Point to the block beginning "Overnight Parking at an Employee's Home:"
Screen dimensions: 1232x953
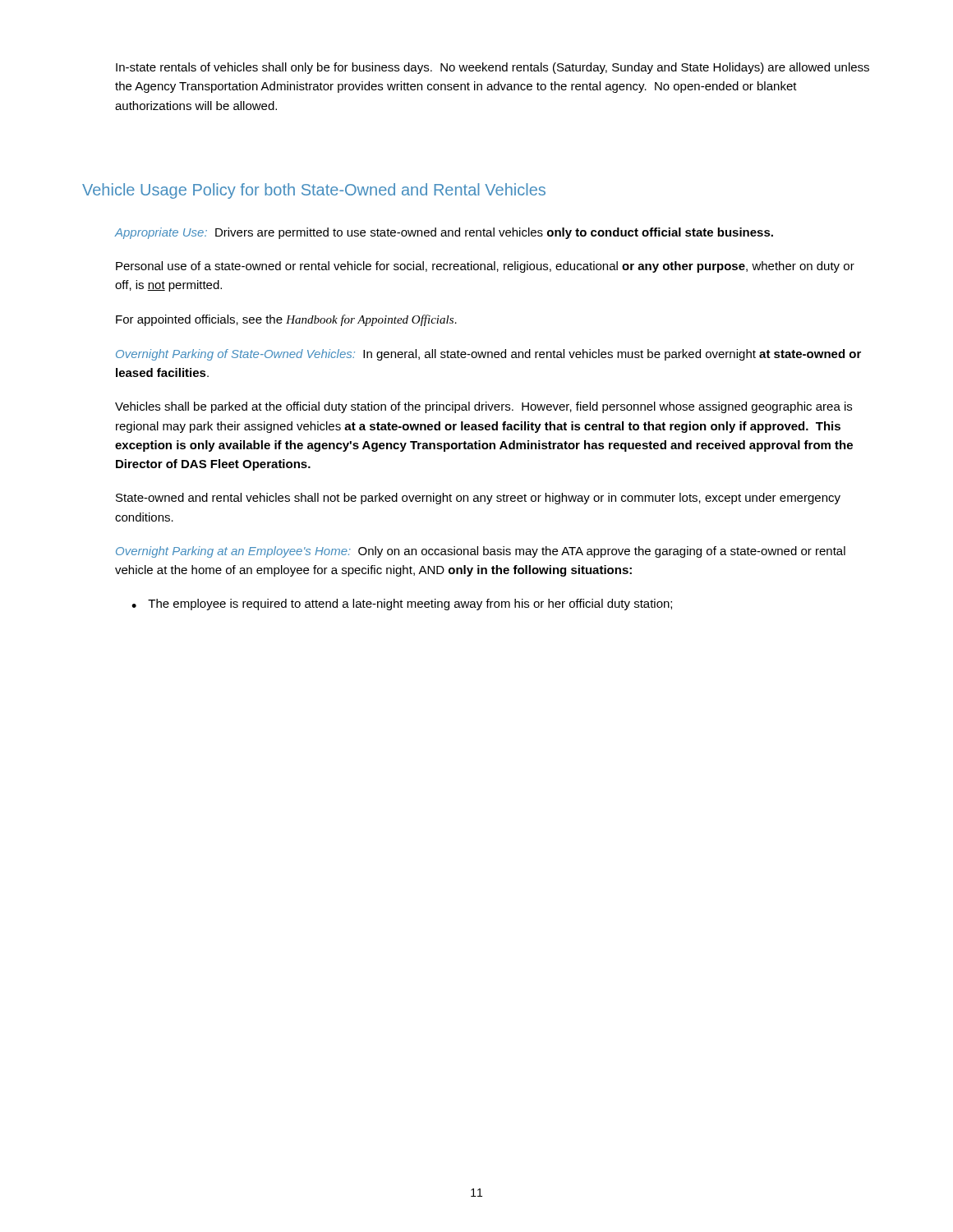point(480,560)
